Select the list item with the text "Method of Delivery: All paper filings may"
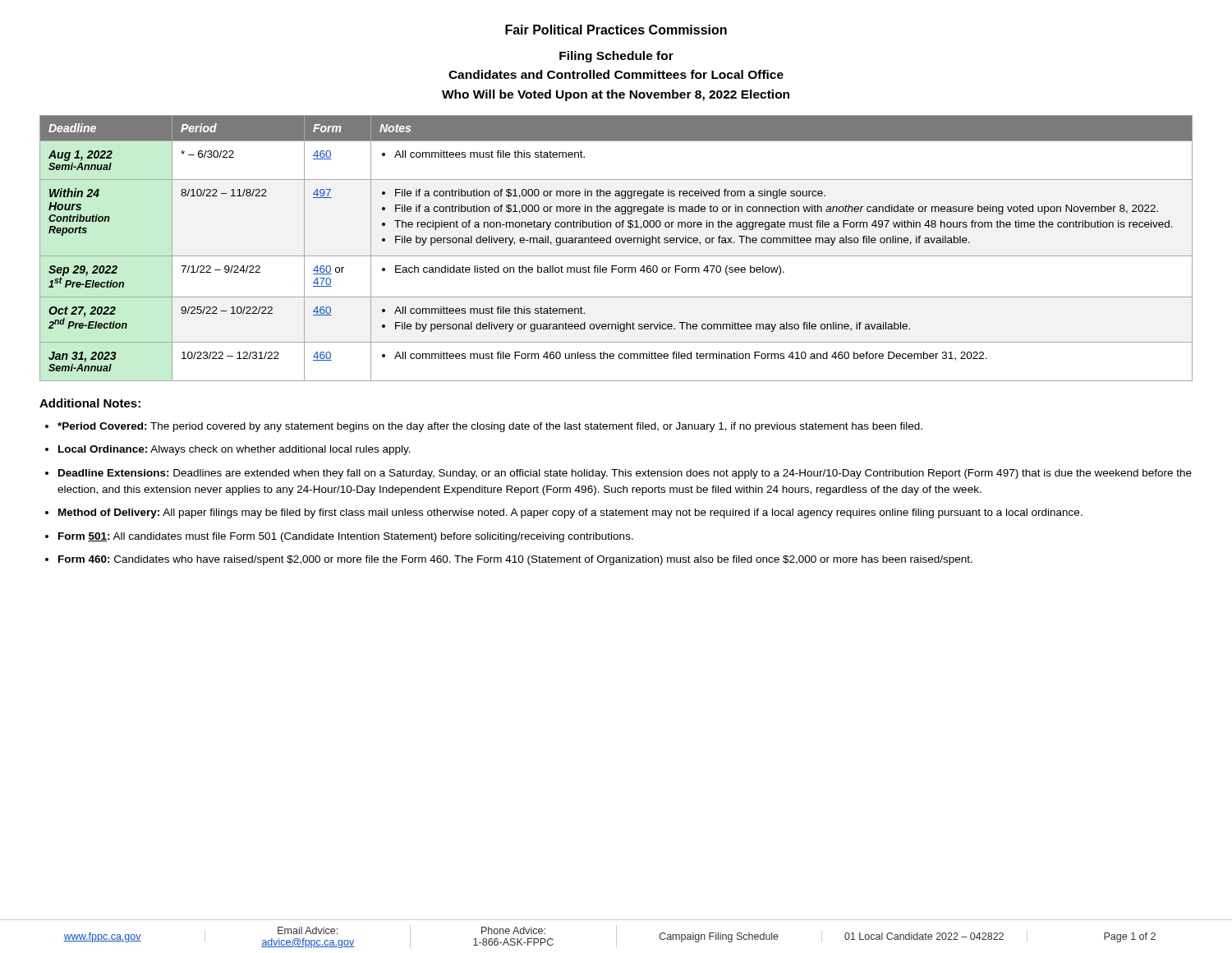The image size is (1232, 953). pyautogui.click(x=570, y=512)
